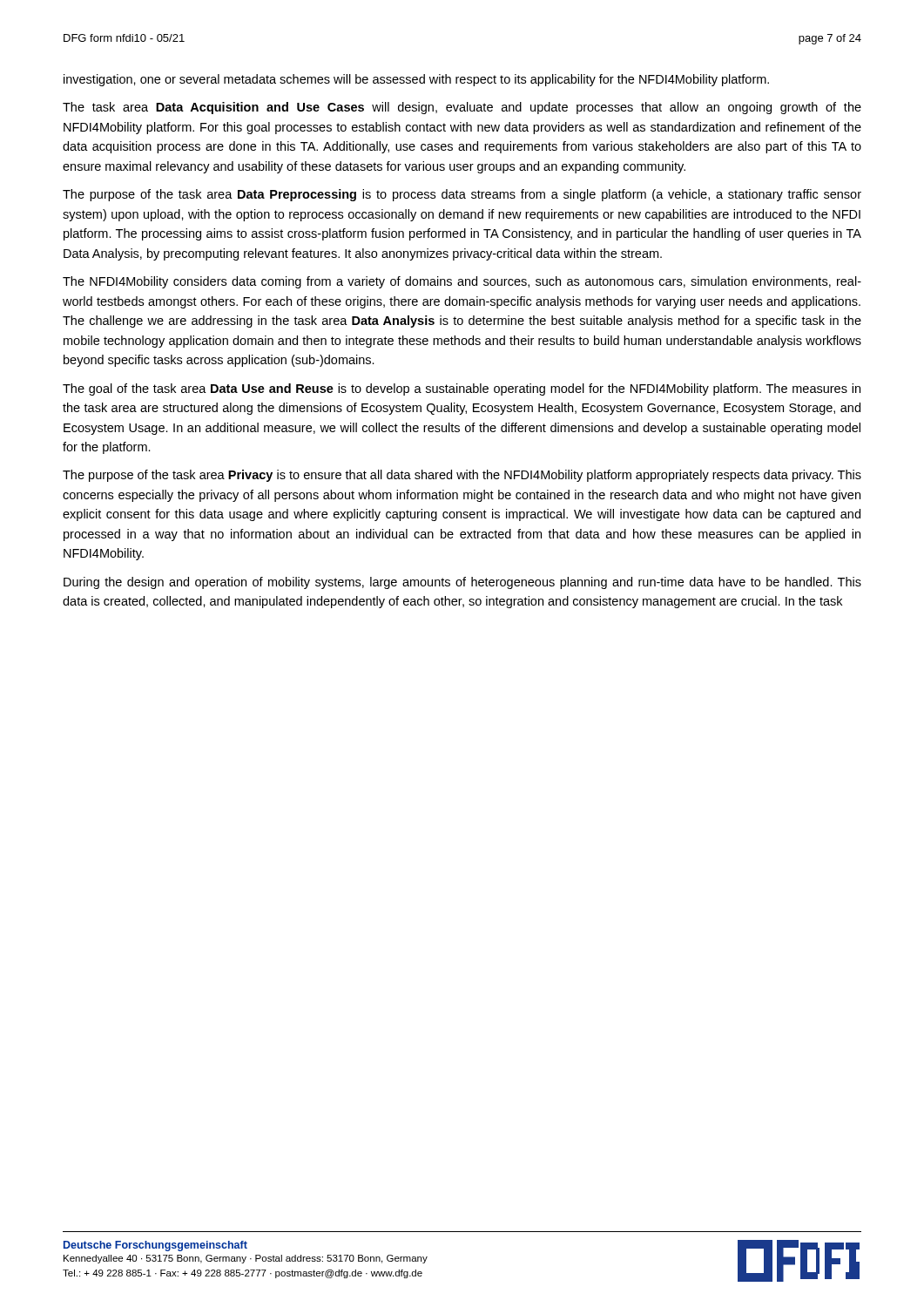
Task: Click on the text block with the text "The NFDI4Mobility considers"
Action: click(462, 321)
